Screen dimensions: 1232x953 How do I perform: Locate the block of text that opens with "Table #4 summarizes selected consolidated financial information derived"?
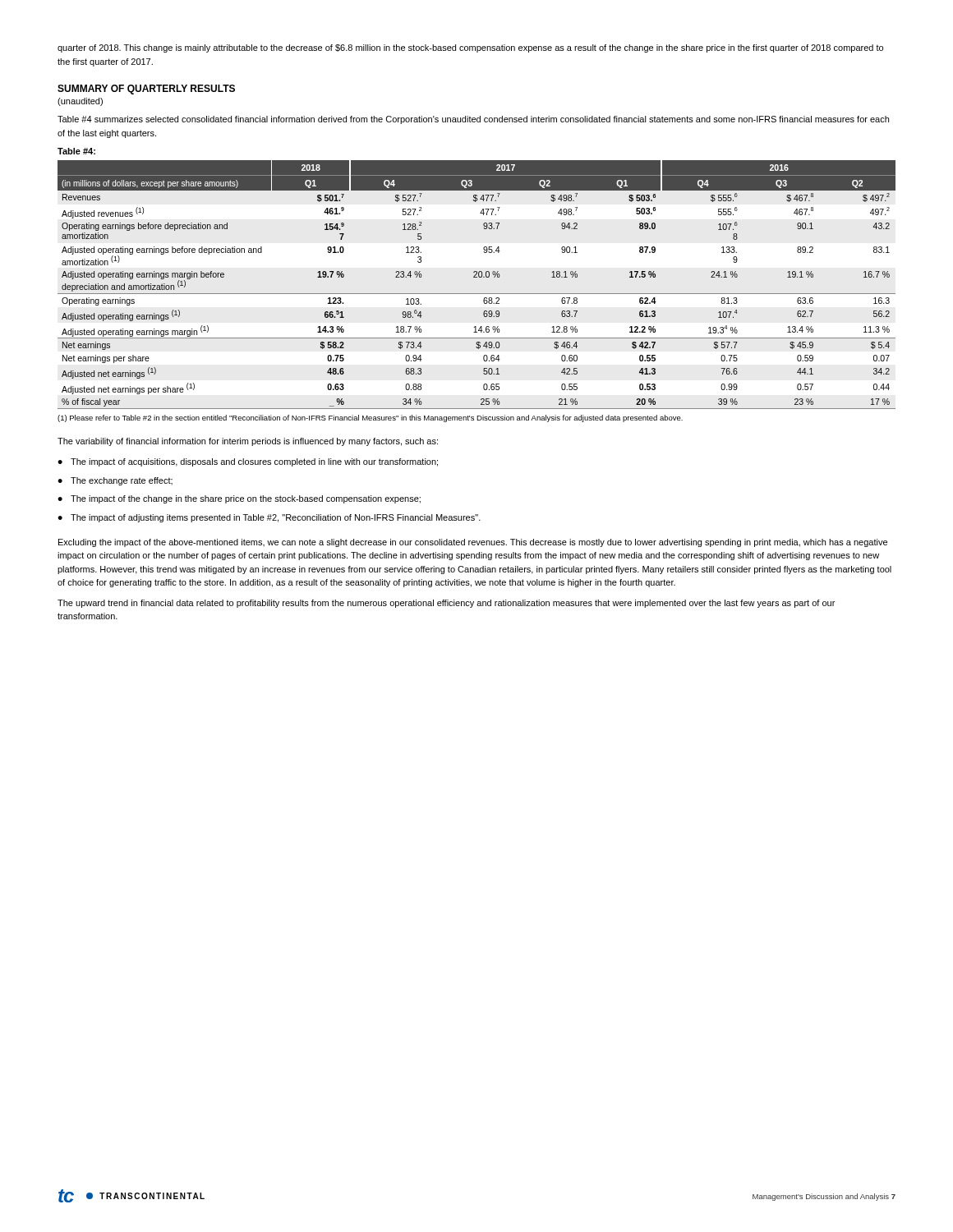click(474, 126)
